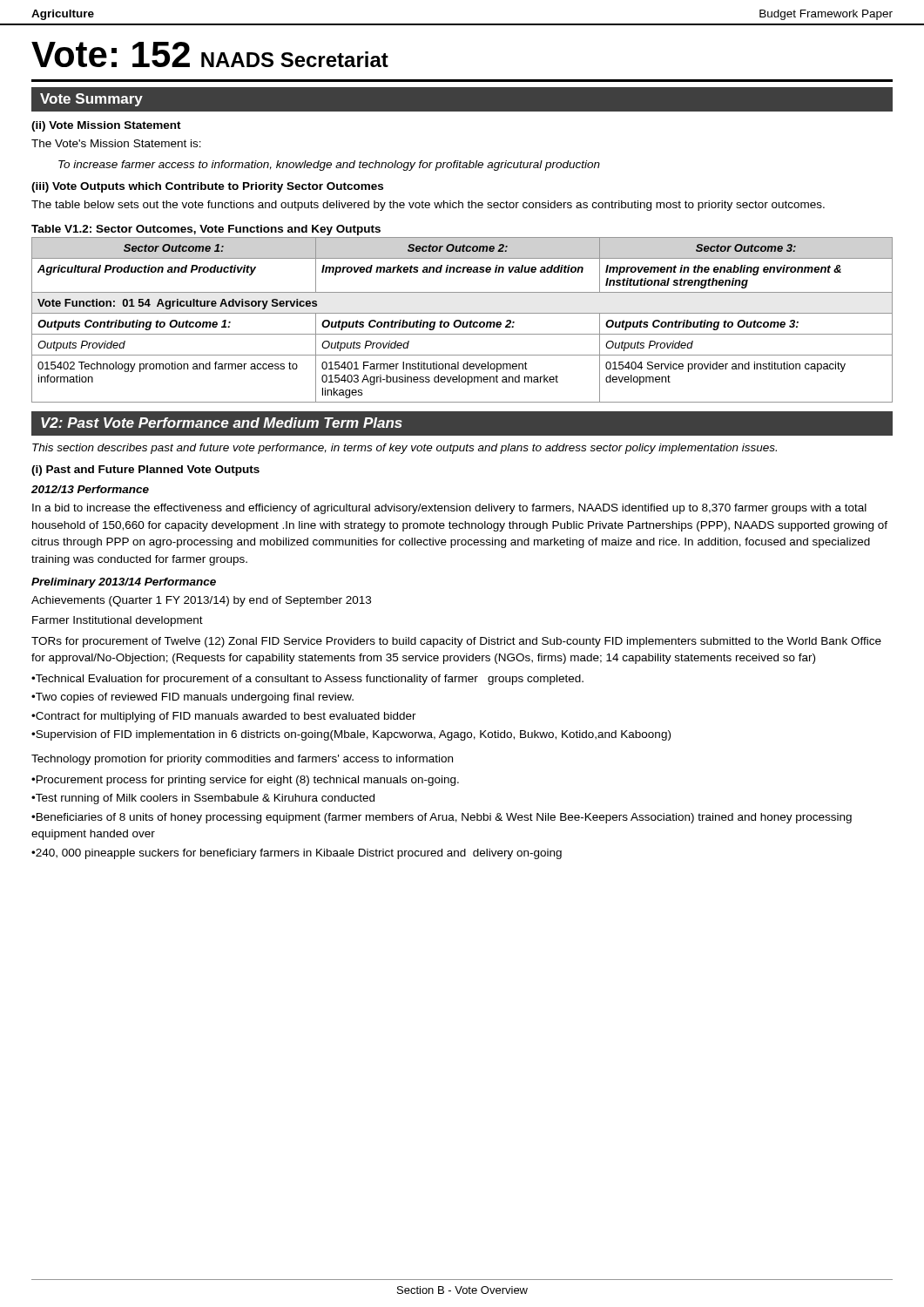This screenshot has height=1307, width=924.
Task: Find the passage starting "•240, 000 pineapple suckers"
Action: [297, 852]
